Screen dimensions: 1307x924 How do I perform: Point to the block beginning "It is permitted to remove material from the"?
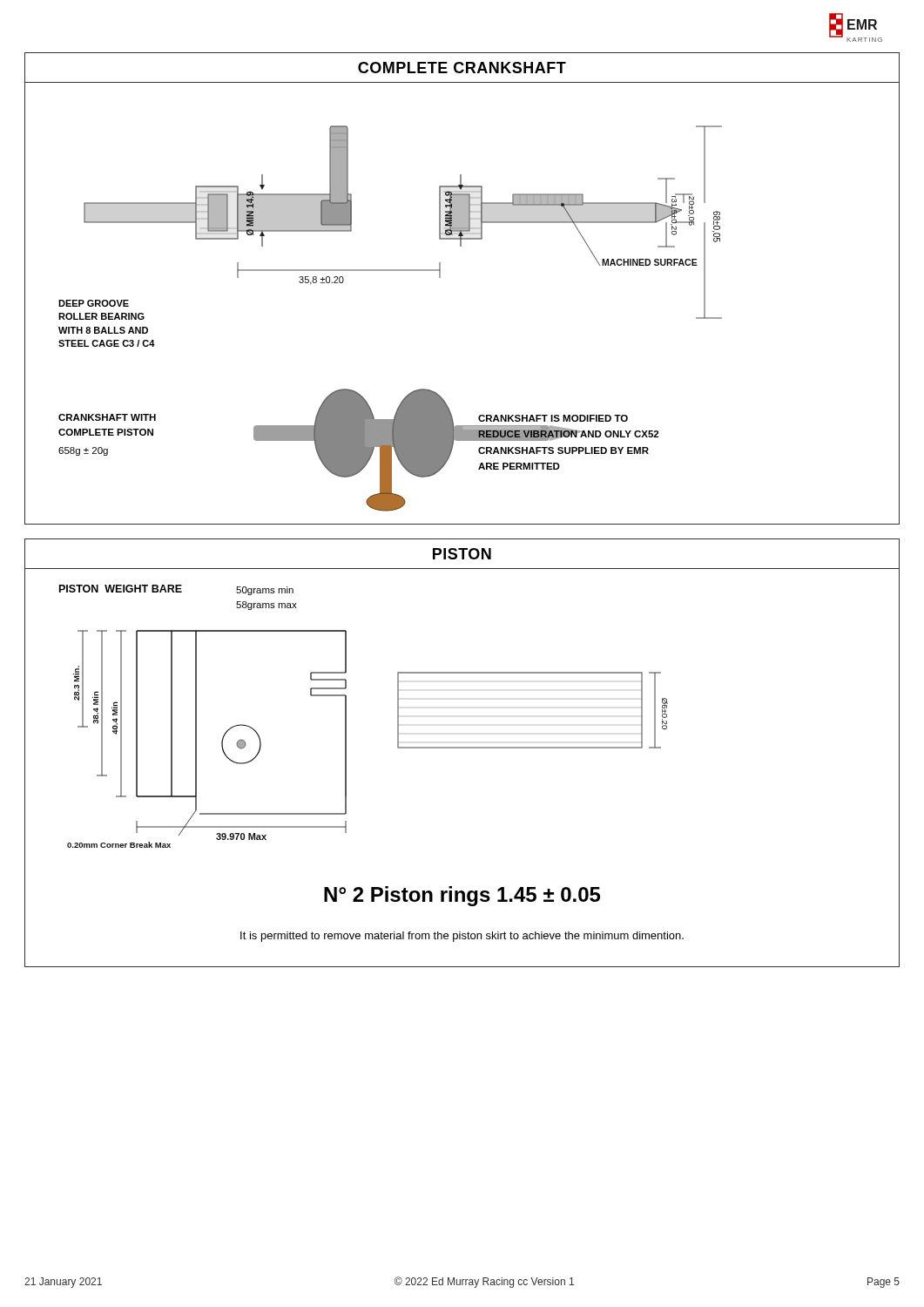tap(462, 935)
